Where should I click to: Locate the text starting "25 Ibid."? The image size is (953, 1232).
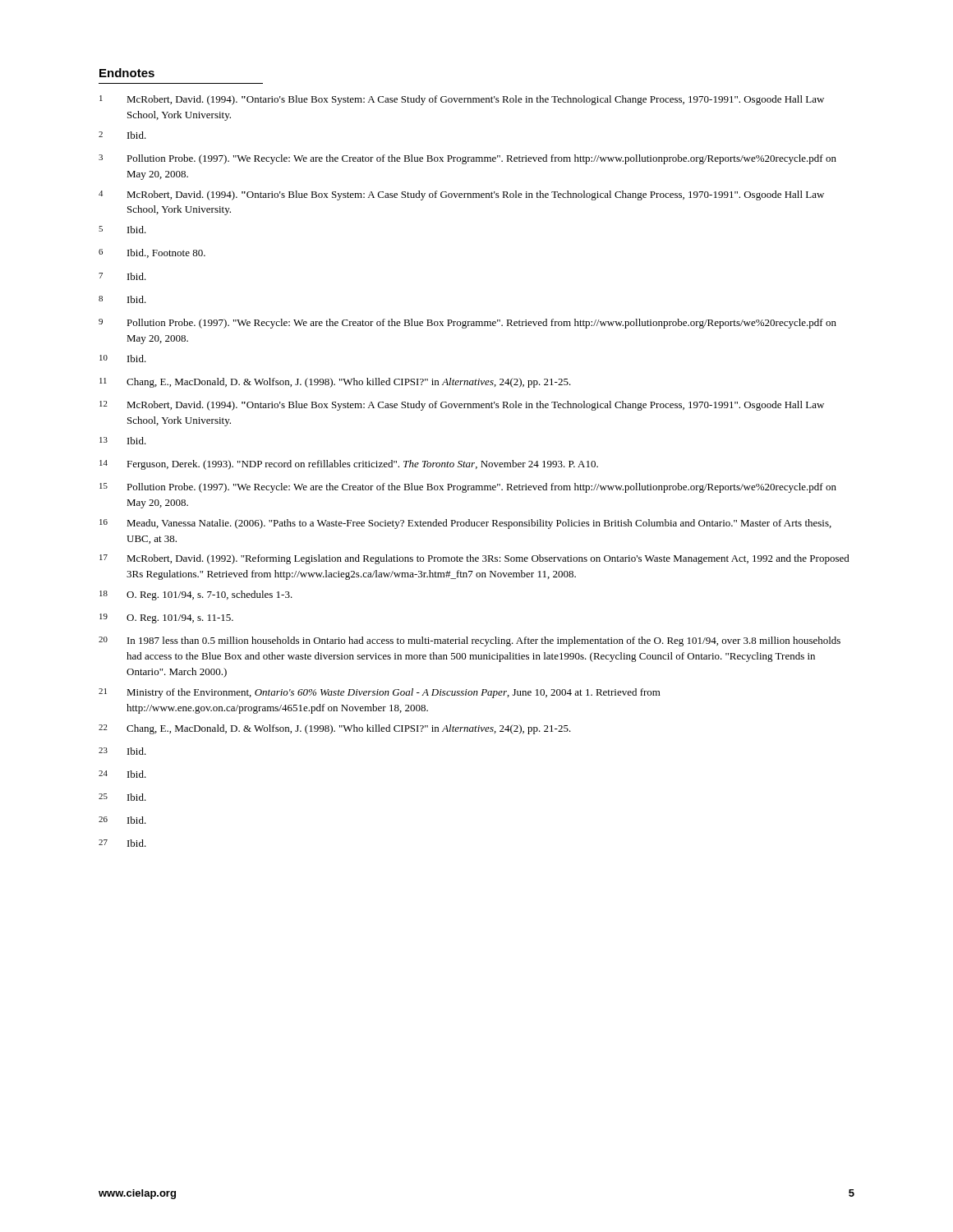click(133, 796)
